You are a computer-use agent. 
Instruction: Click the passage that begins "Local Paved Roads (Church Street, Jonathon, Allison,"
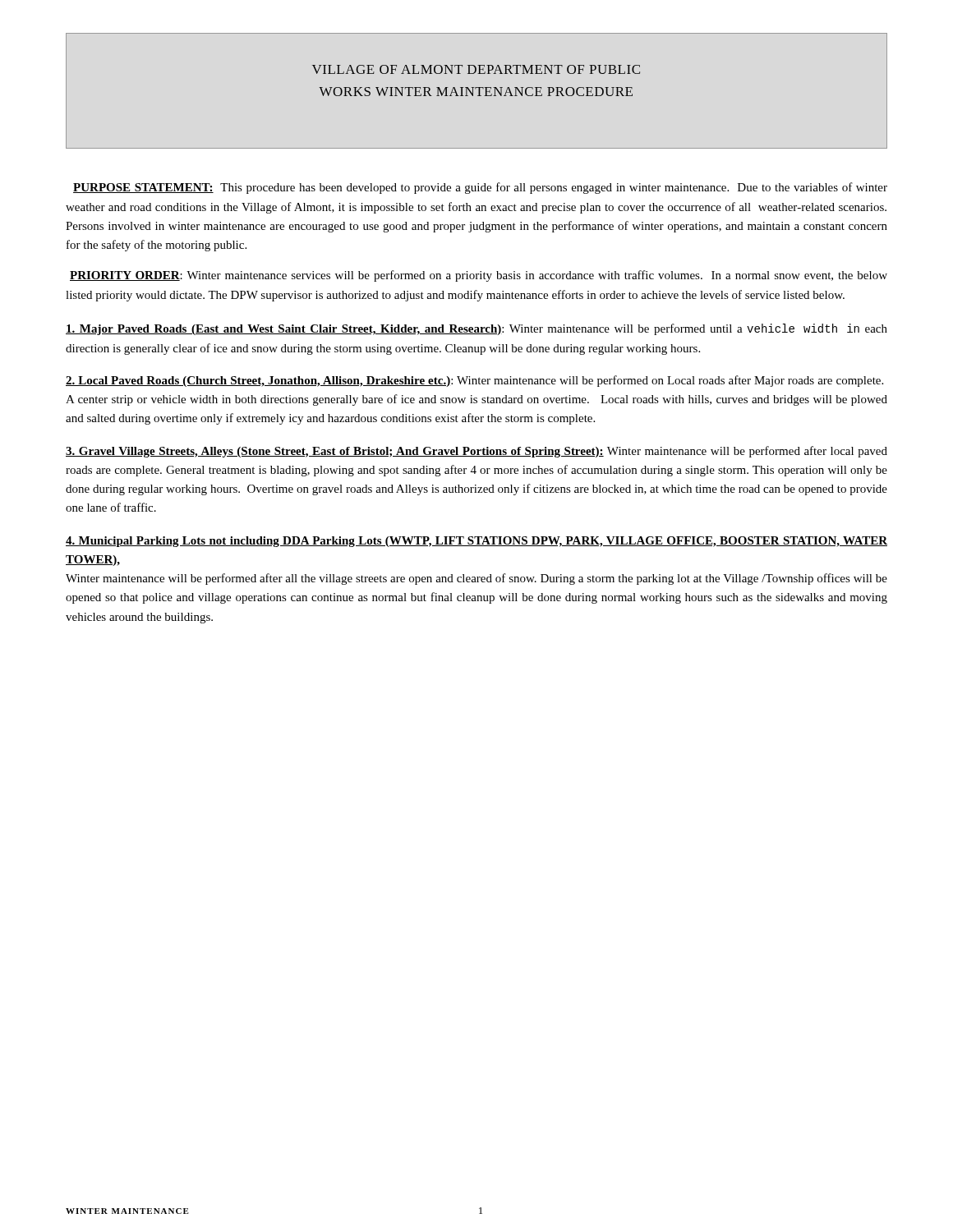(x=476, y=399)
